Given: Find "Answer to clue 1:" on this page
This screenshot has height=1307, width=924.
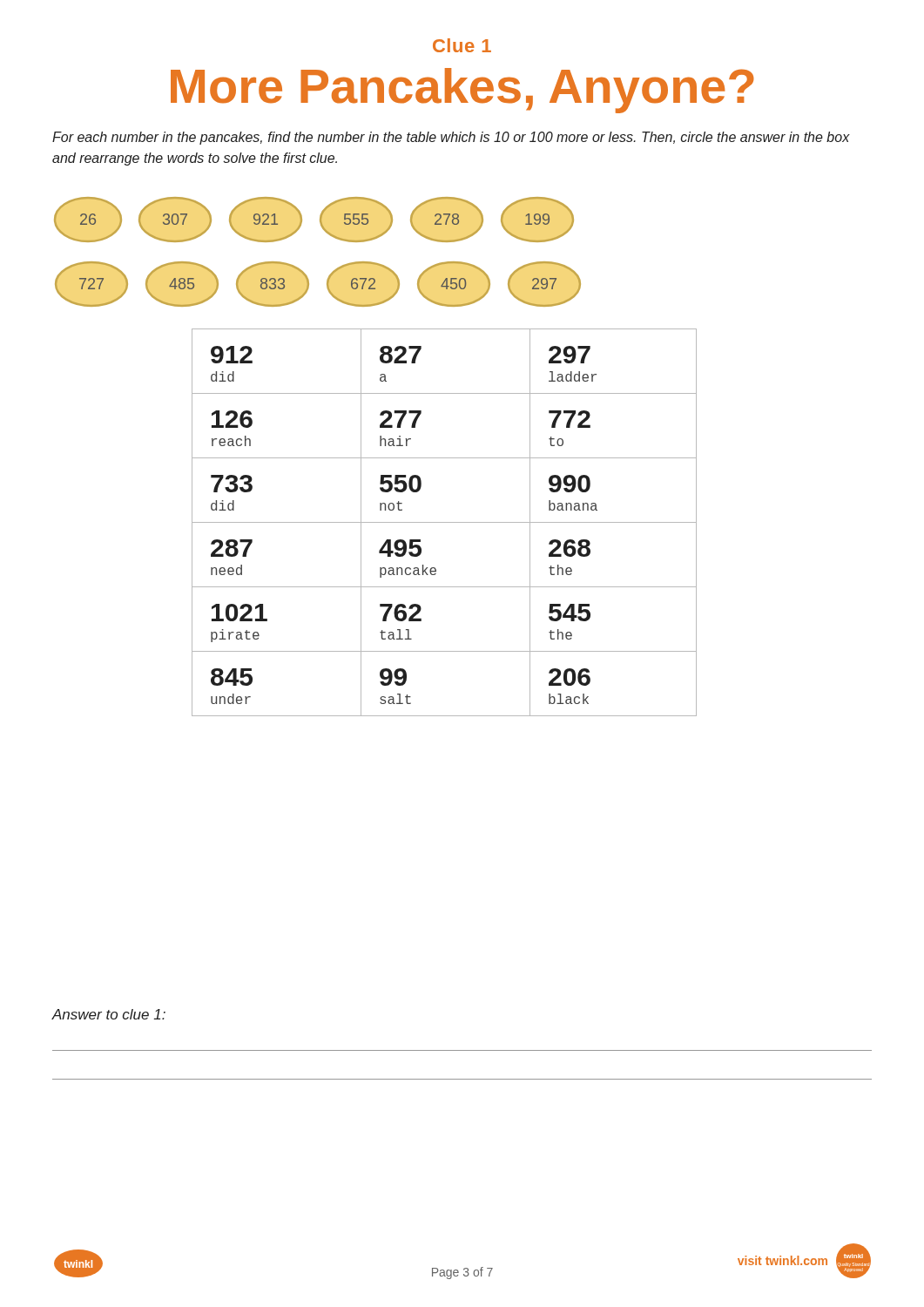Looking at the screenshot, I should tap(462, 1043).
